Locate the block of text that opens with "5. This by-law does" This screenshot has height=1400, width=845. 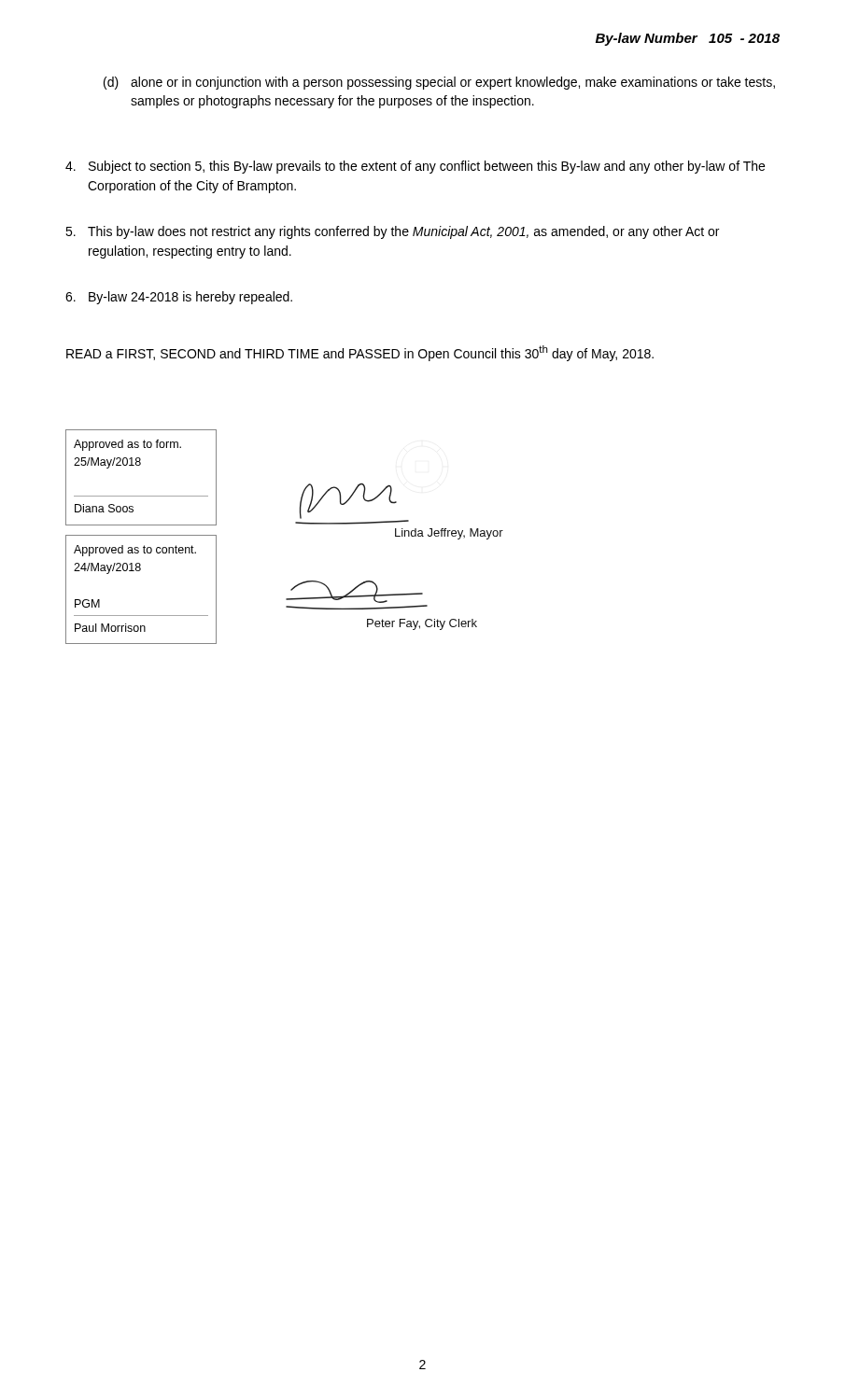tap(422, 241)
